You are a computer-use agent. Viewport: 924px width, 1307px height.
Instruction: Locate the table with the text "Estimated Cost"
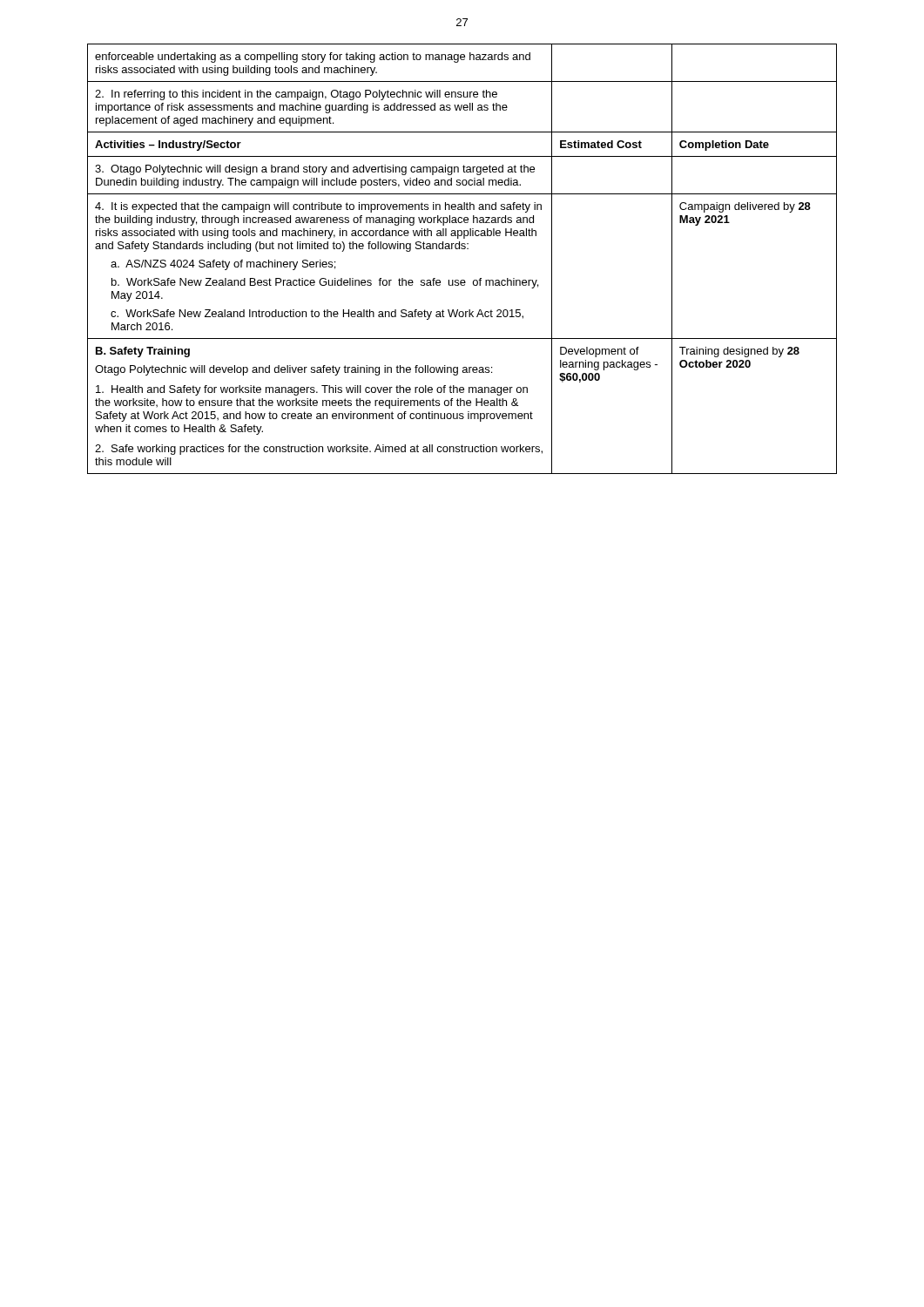coord(462,259)
